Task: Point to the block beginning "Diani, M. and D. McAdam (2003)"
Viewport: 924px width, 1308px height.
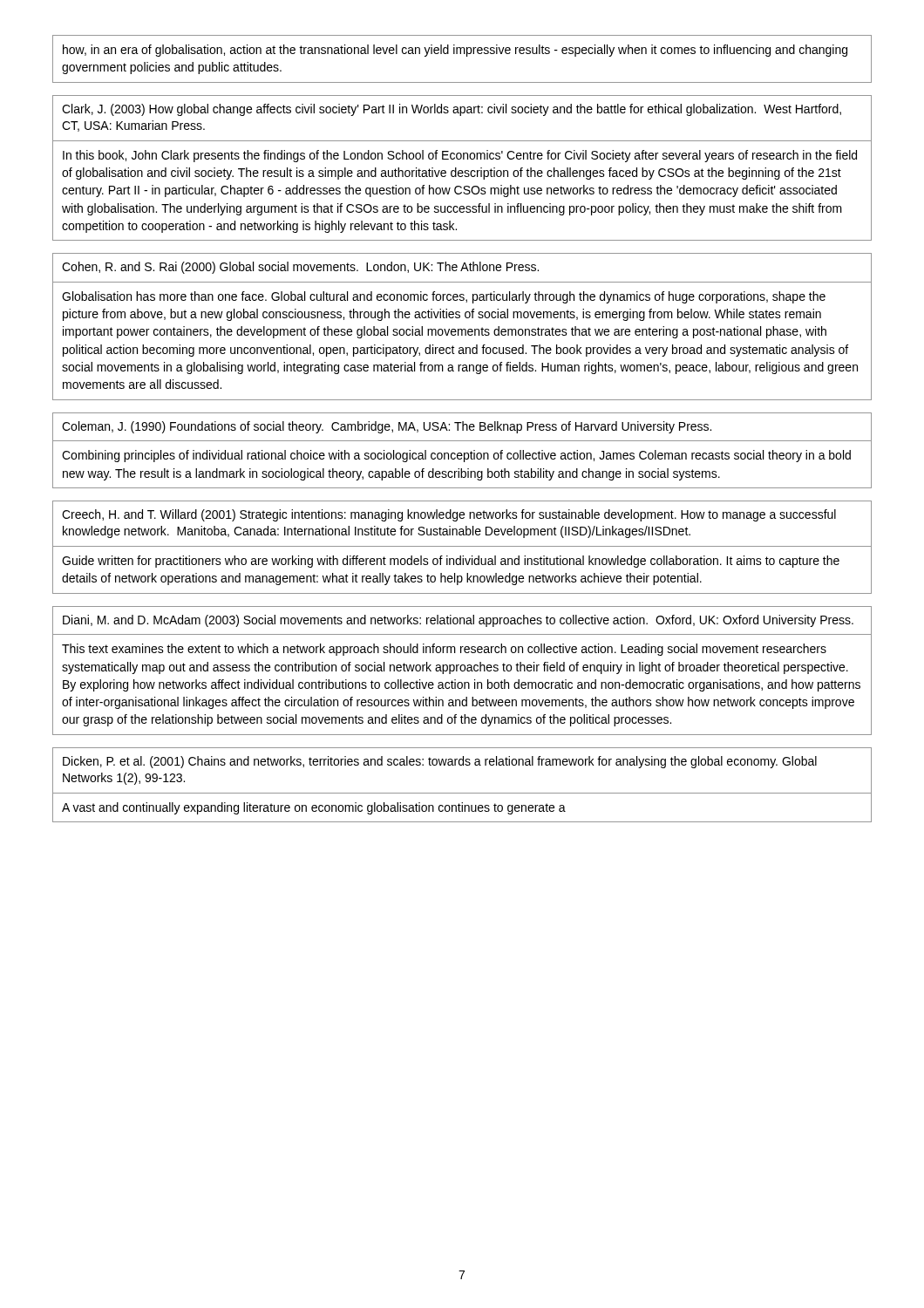Action: click(x=462, y=670)
